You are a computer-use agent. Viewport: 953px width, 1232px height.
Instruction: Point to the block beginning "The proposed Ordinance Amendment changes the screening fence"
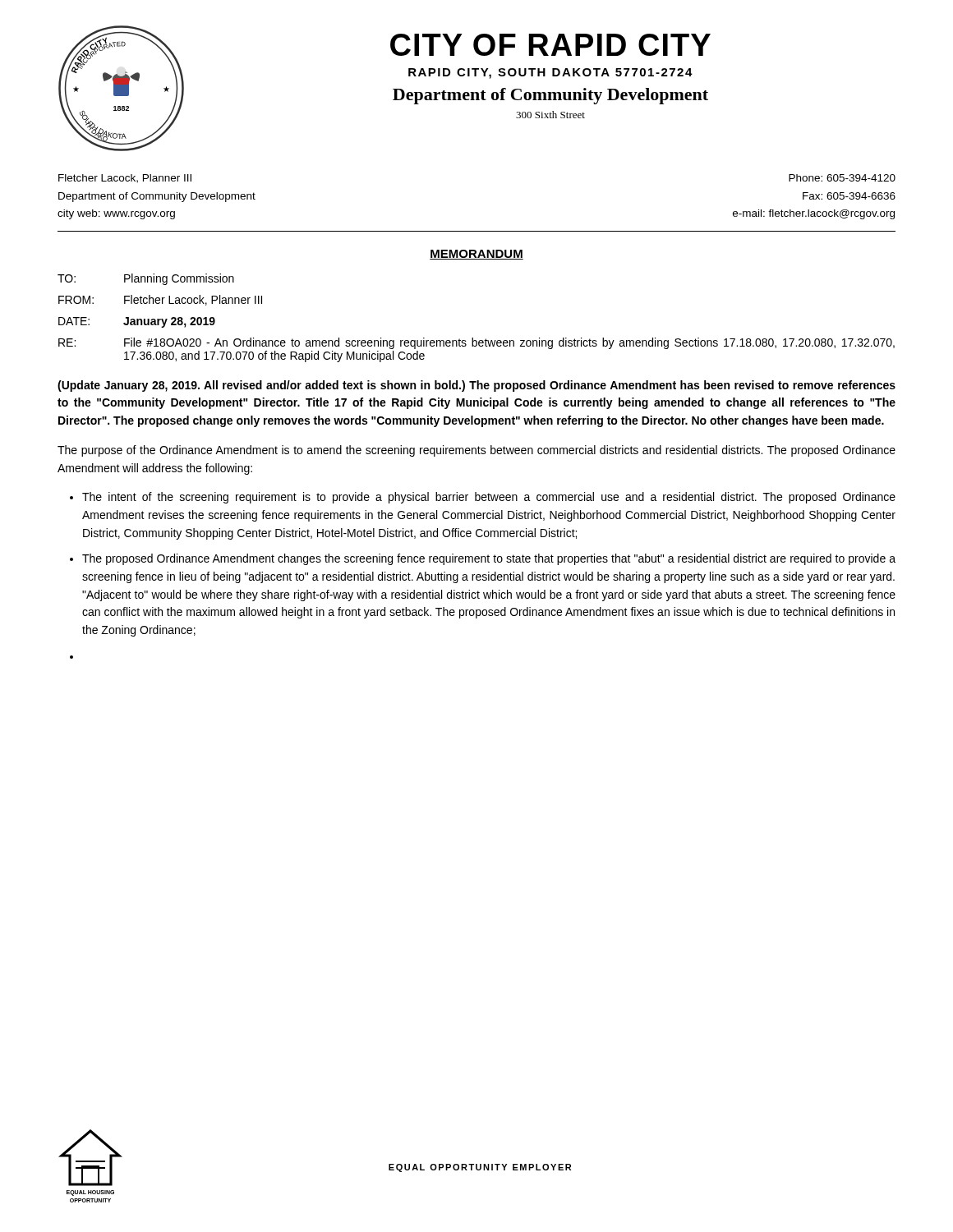point(489,594)
